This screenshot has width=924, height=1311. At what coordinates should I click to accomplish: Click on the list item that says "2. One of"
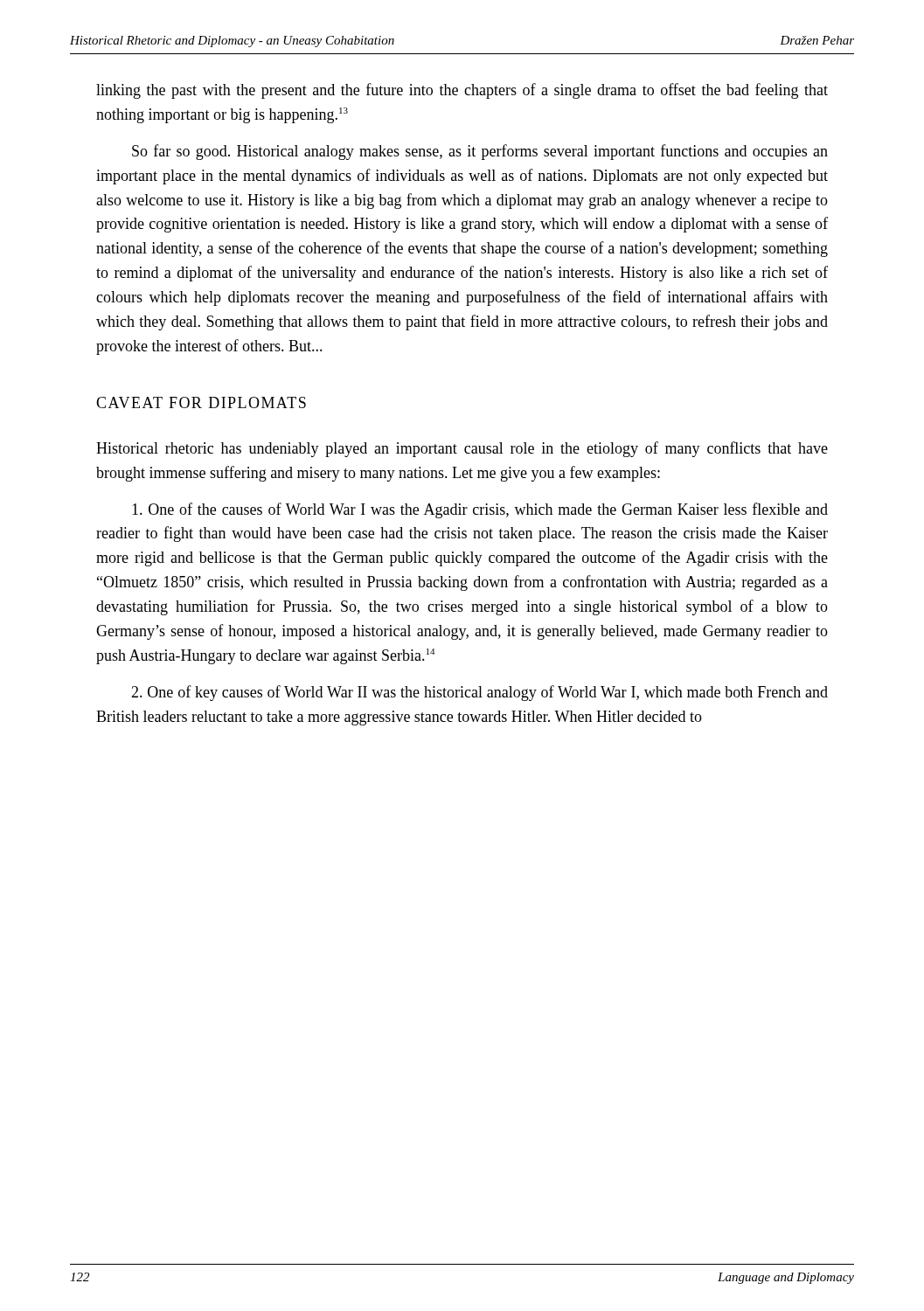(462, 705)
